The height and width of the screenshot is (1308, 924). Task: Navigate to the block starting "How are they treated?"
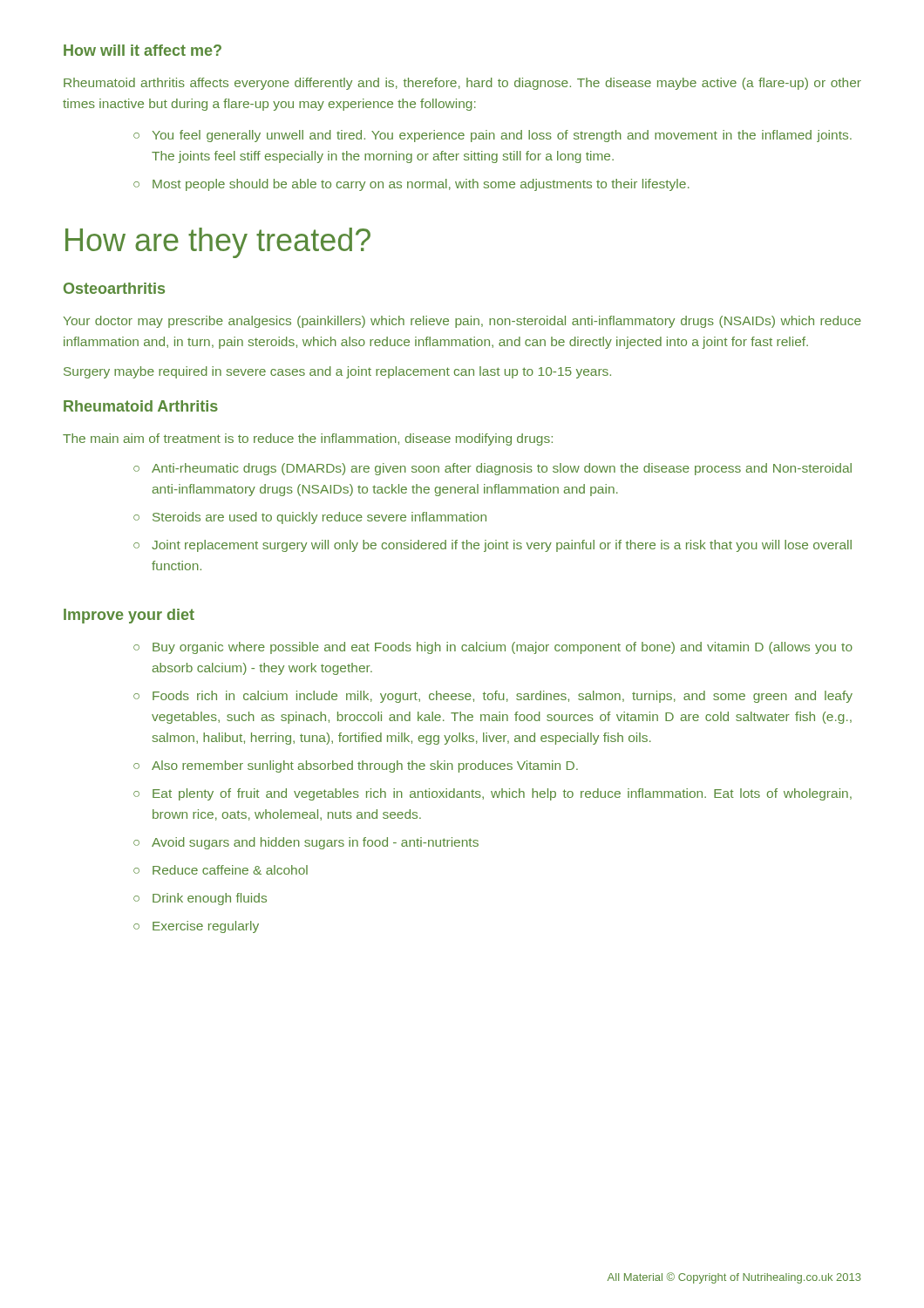pyautogui.click(x=217, y=240)
